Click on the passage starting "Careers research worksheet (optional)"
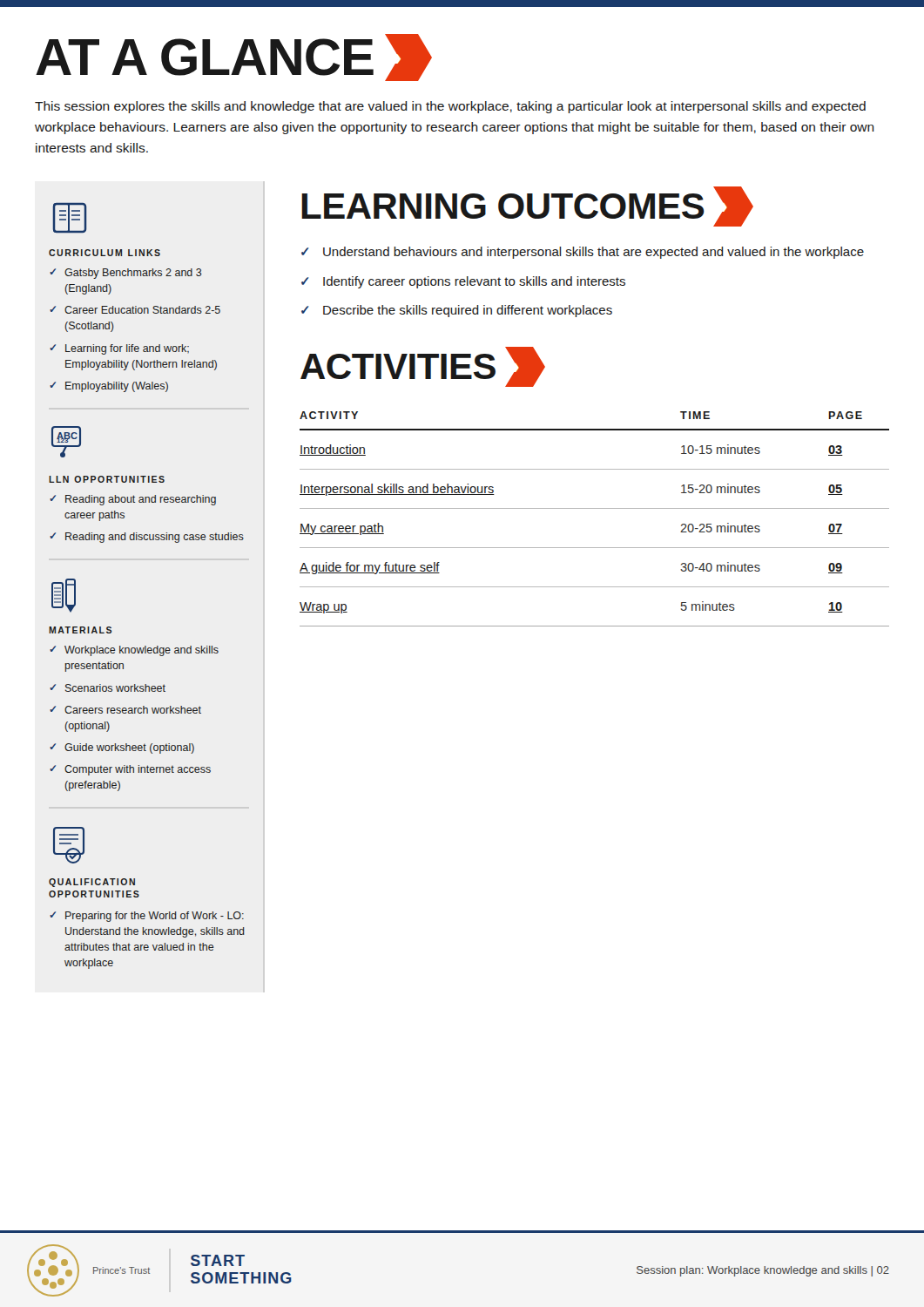 pyautogui.click(x=133, y=718)
